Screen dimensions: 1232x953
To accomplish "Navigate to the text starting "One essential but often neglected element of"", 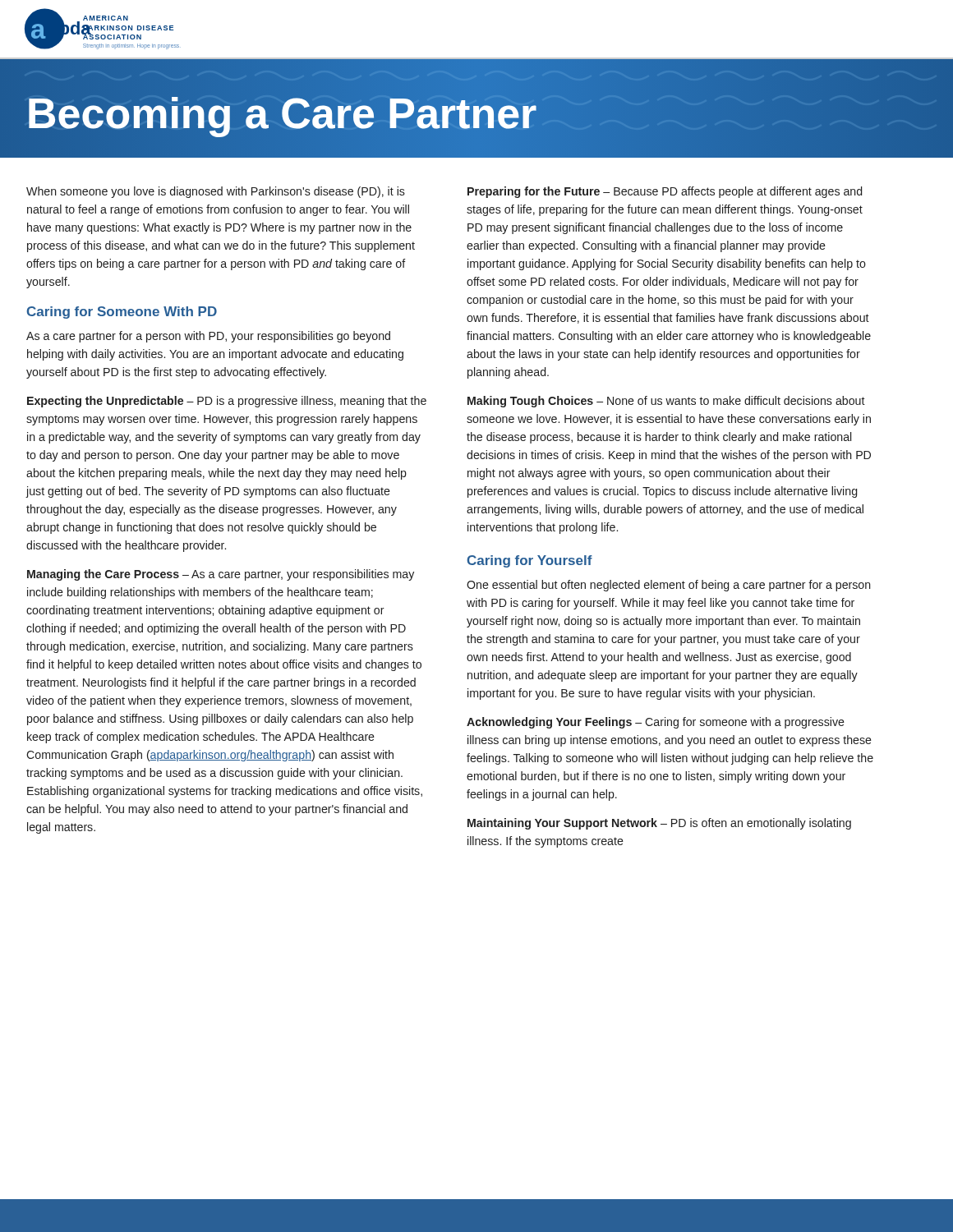I will coord(669,639).
